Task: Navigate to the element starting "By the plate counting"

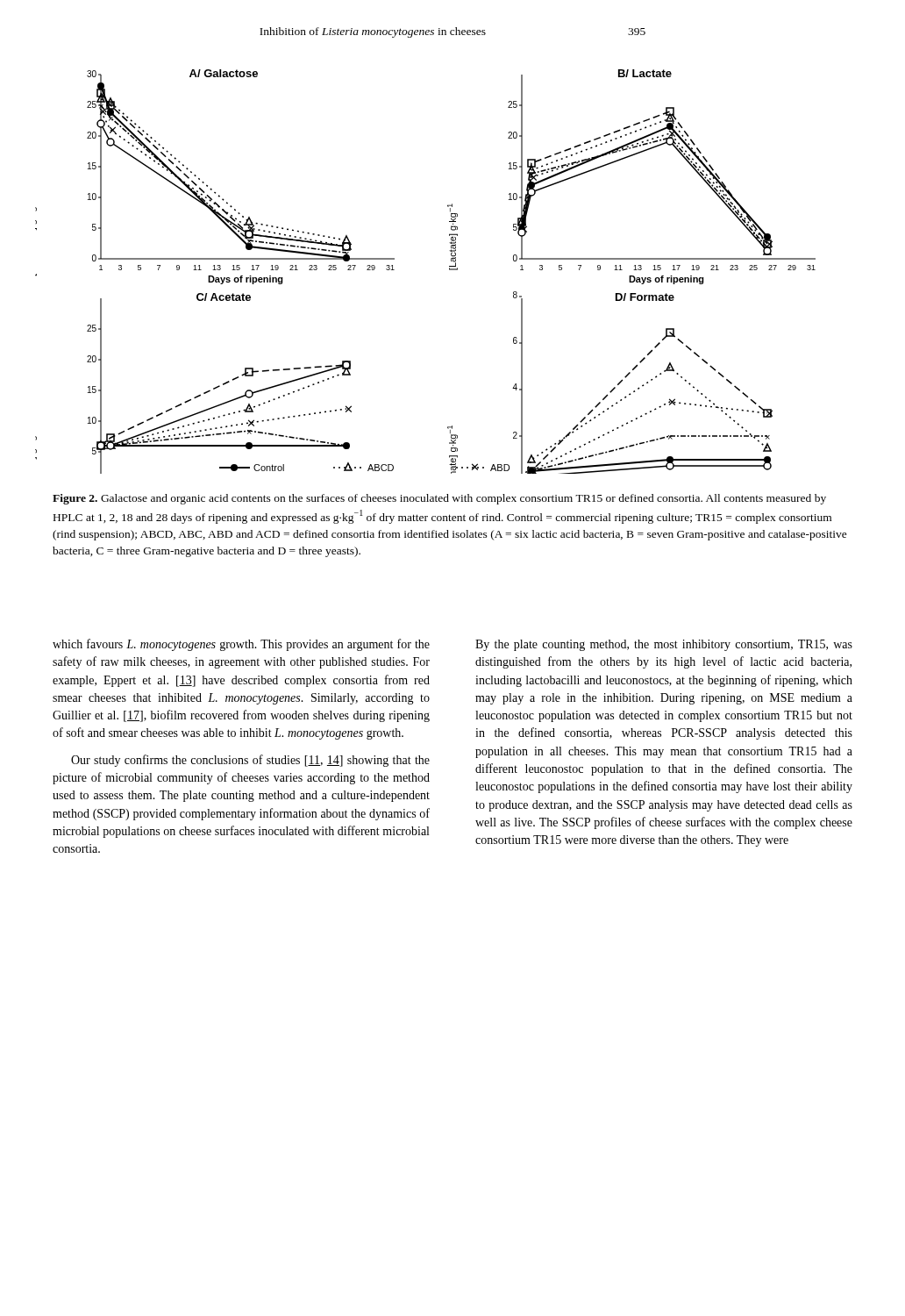Action: [664, 743]
